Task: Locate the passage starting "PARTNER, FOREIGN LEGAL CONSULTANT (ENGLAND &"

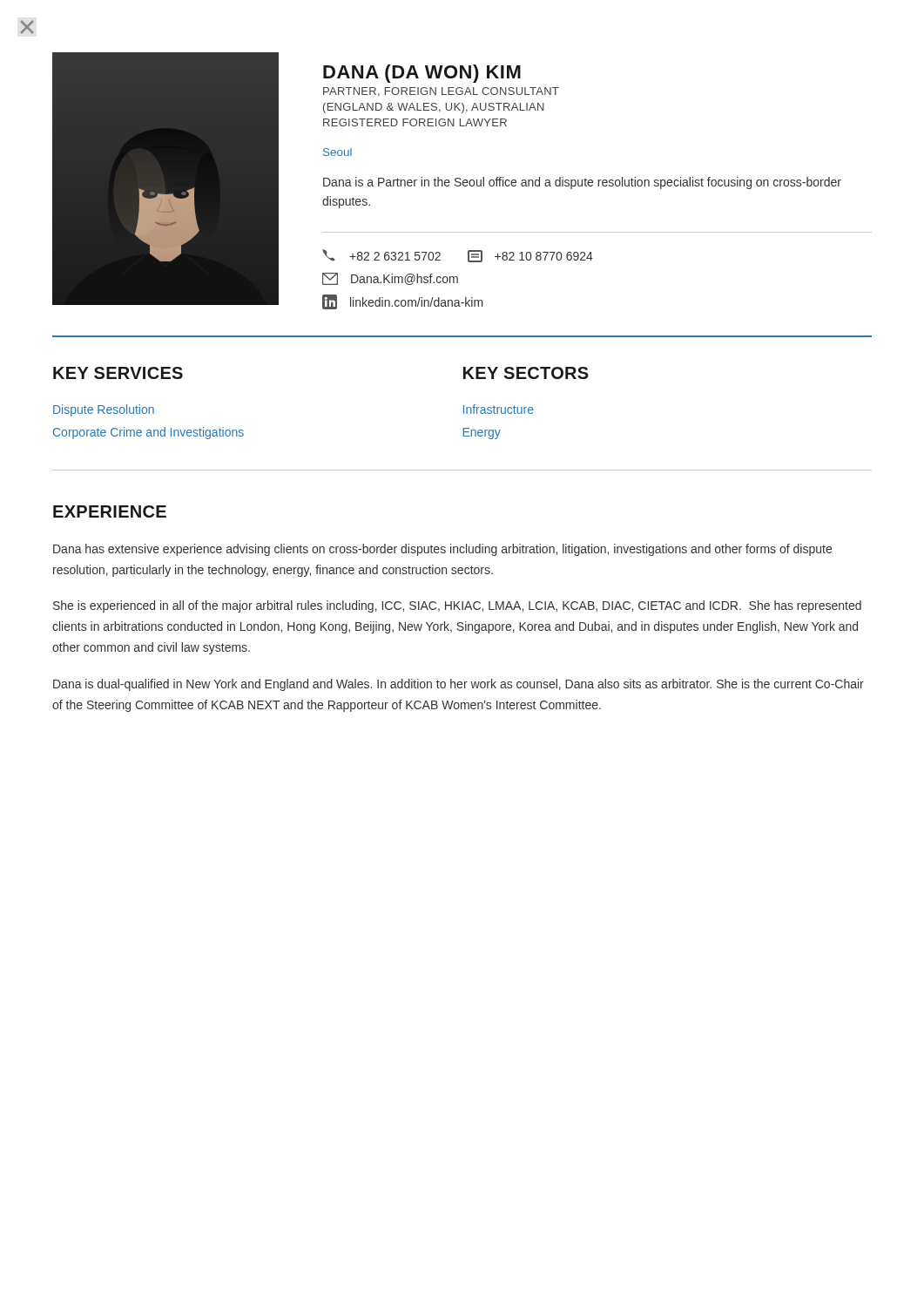Action: 441,107
